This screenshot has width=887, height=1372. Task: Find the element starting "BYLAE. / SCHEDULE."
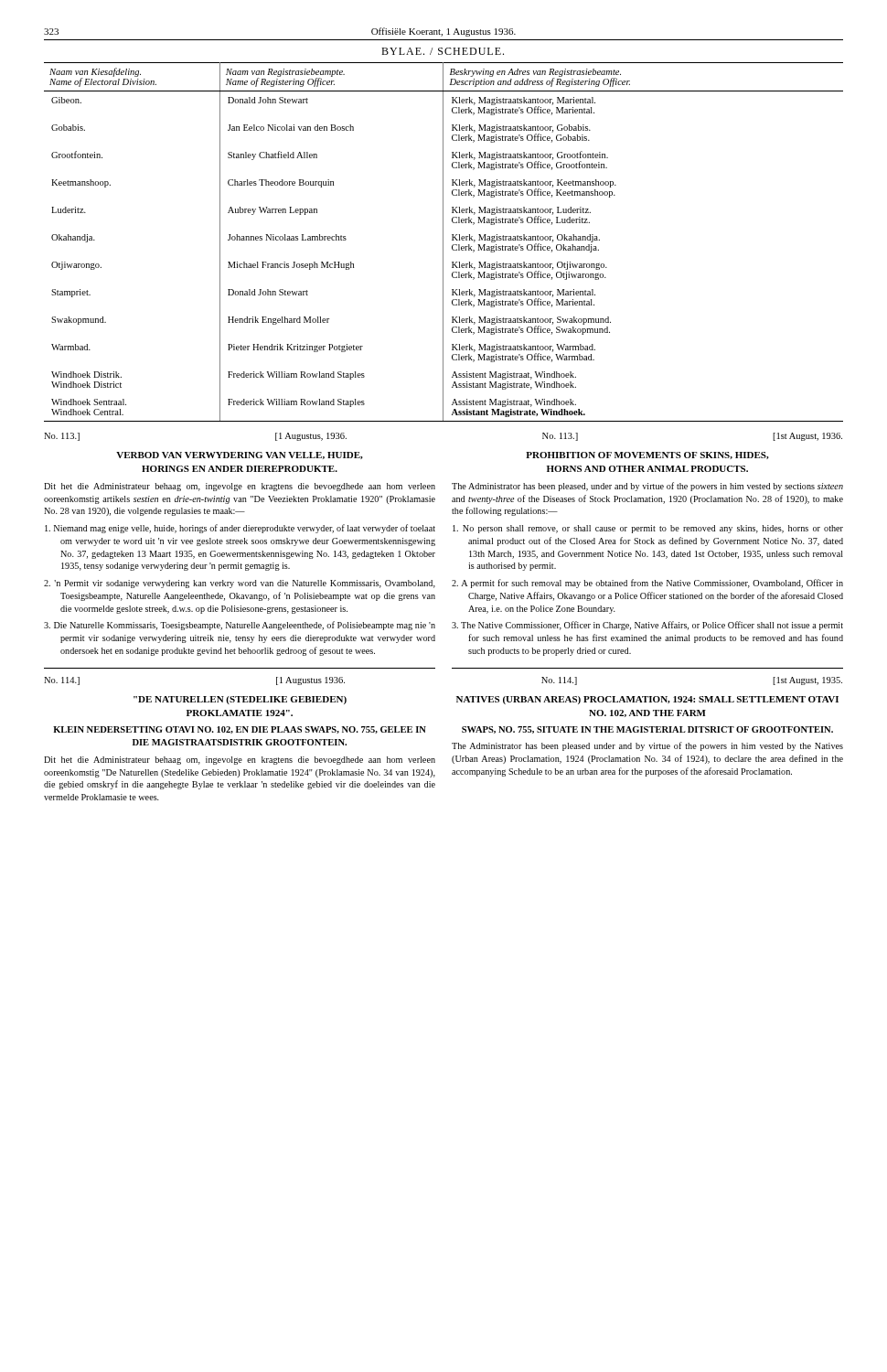point(444,51)
